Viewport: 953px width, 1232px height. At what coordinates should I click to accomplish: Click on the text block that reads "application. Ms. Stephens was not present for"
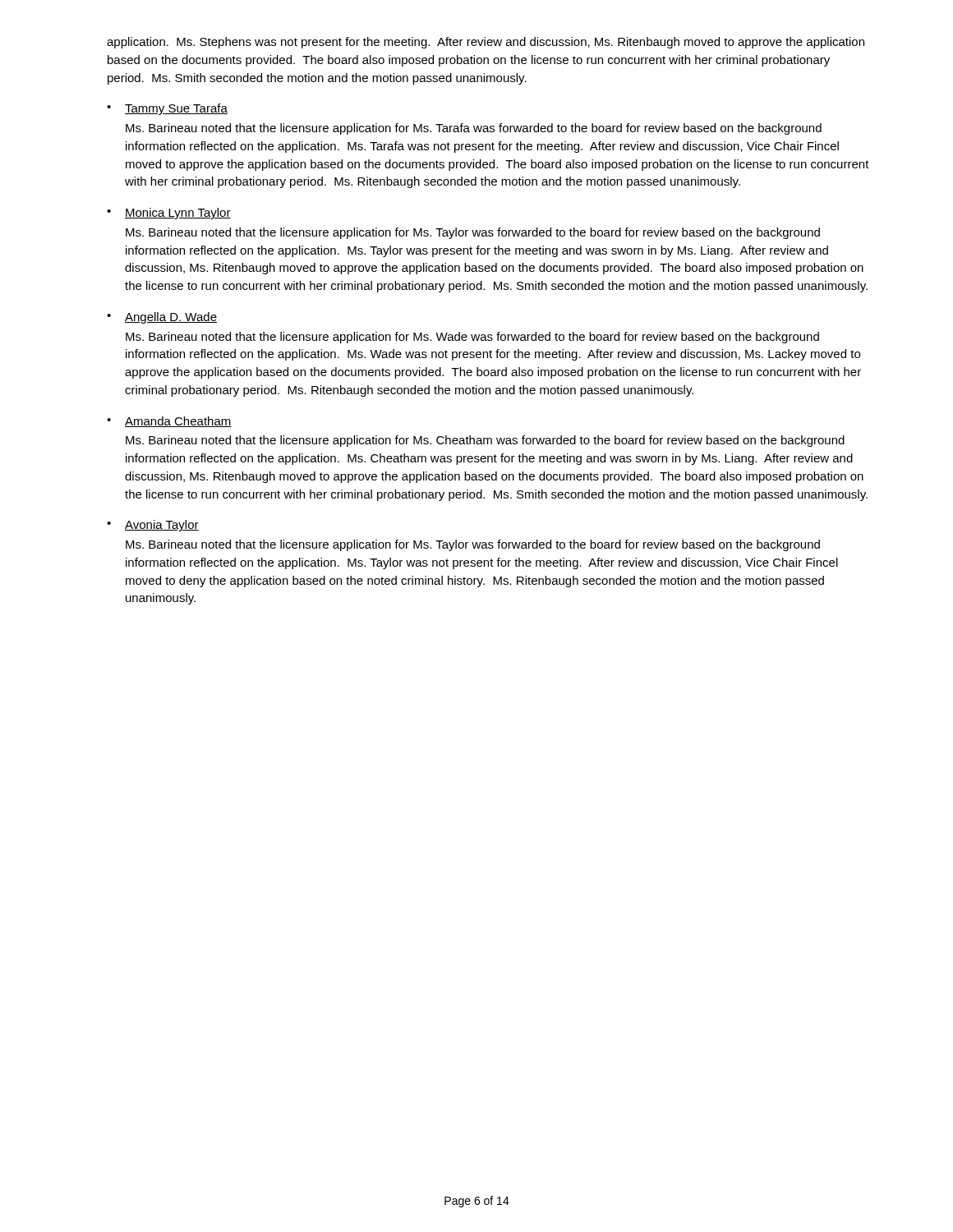pos(486,59)
